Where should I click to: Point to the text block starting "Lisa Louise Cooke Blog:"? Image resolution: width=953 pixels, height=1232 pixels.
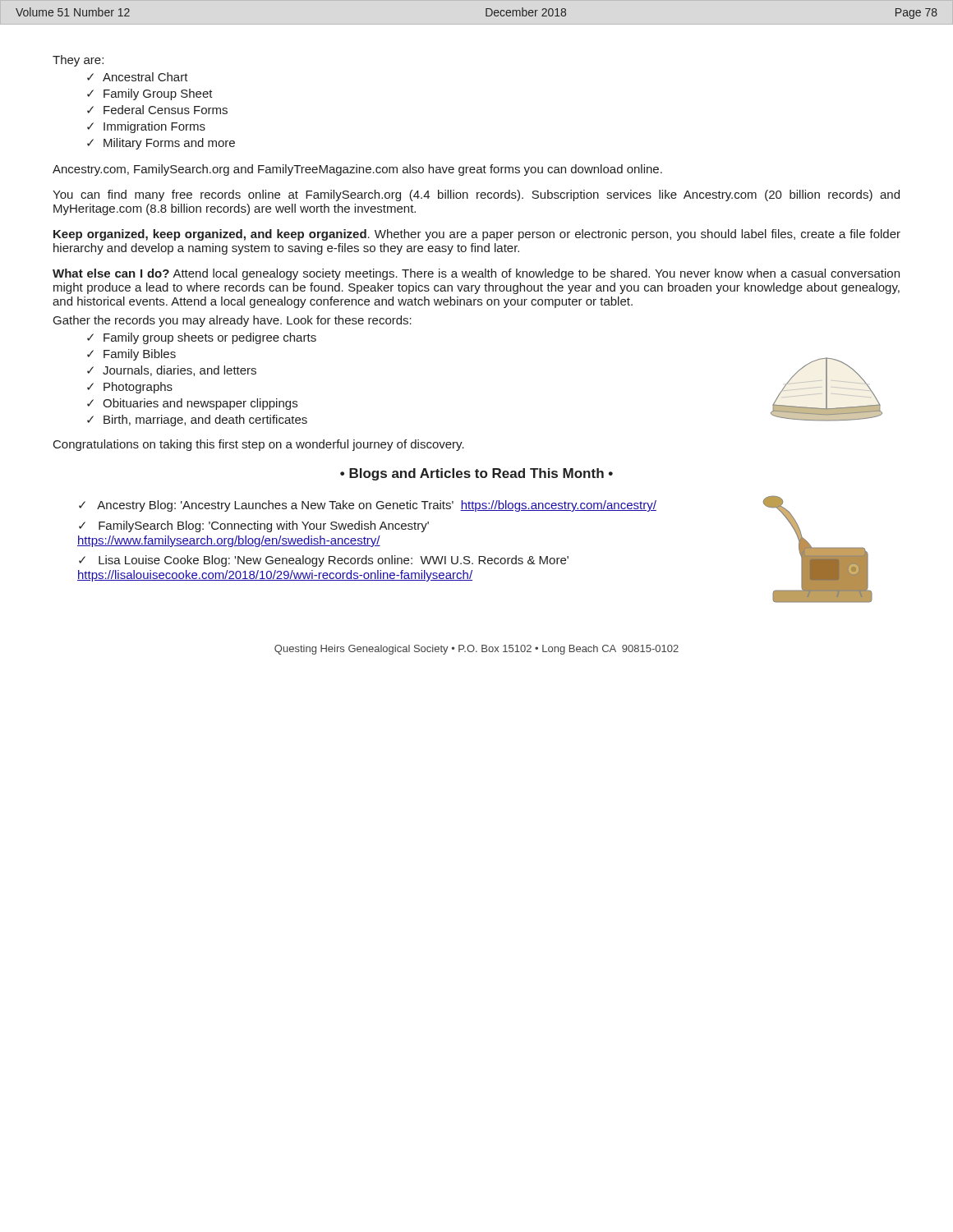(x=323, y=567)
